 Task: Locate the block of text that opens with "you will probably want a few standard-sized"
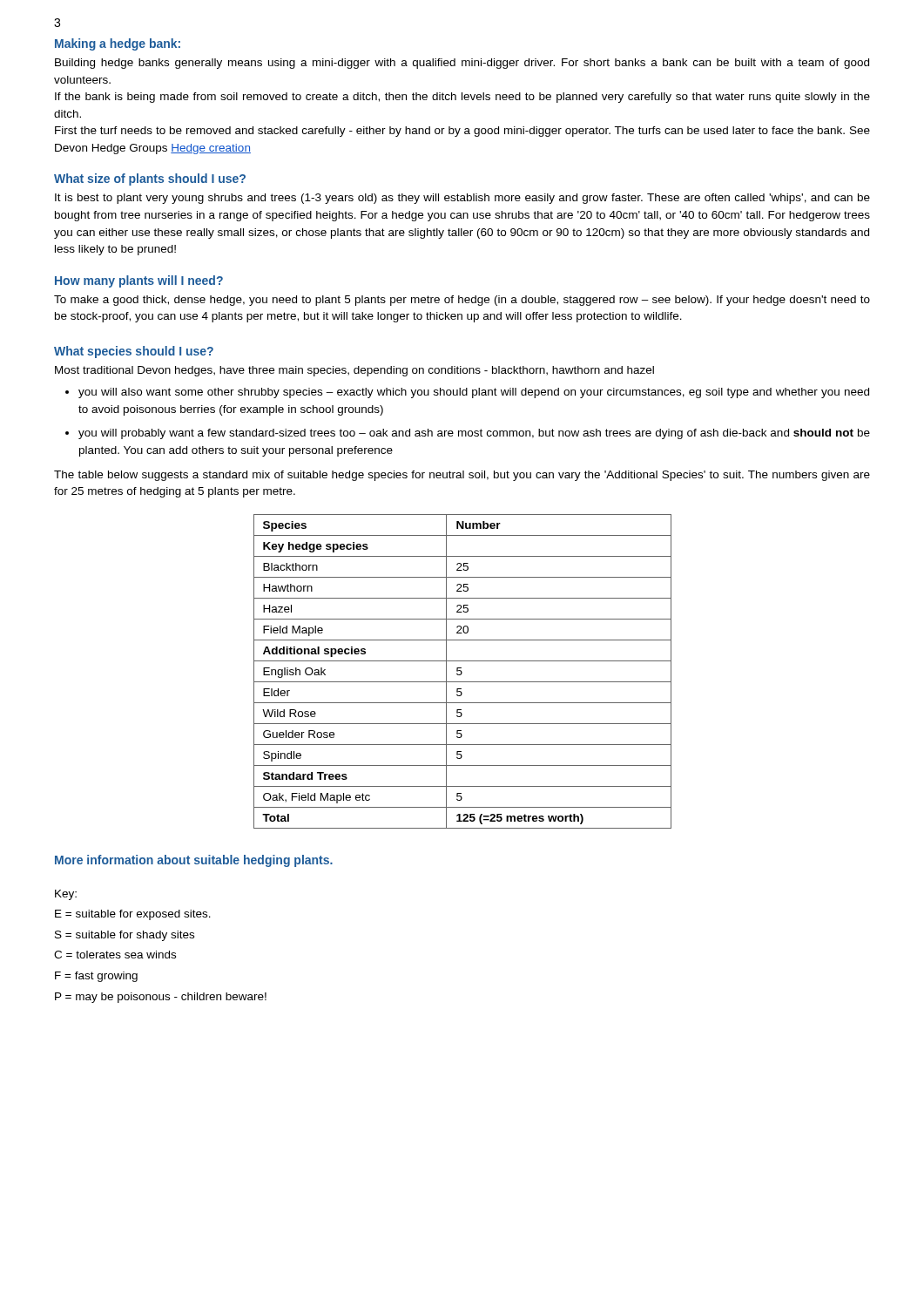click(474, 442)
